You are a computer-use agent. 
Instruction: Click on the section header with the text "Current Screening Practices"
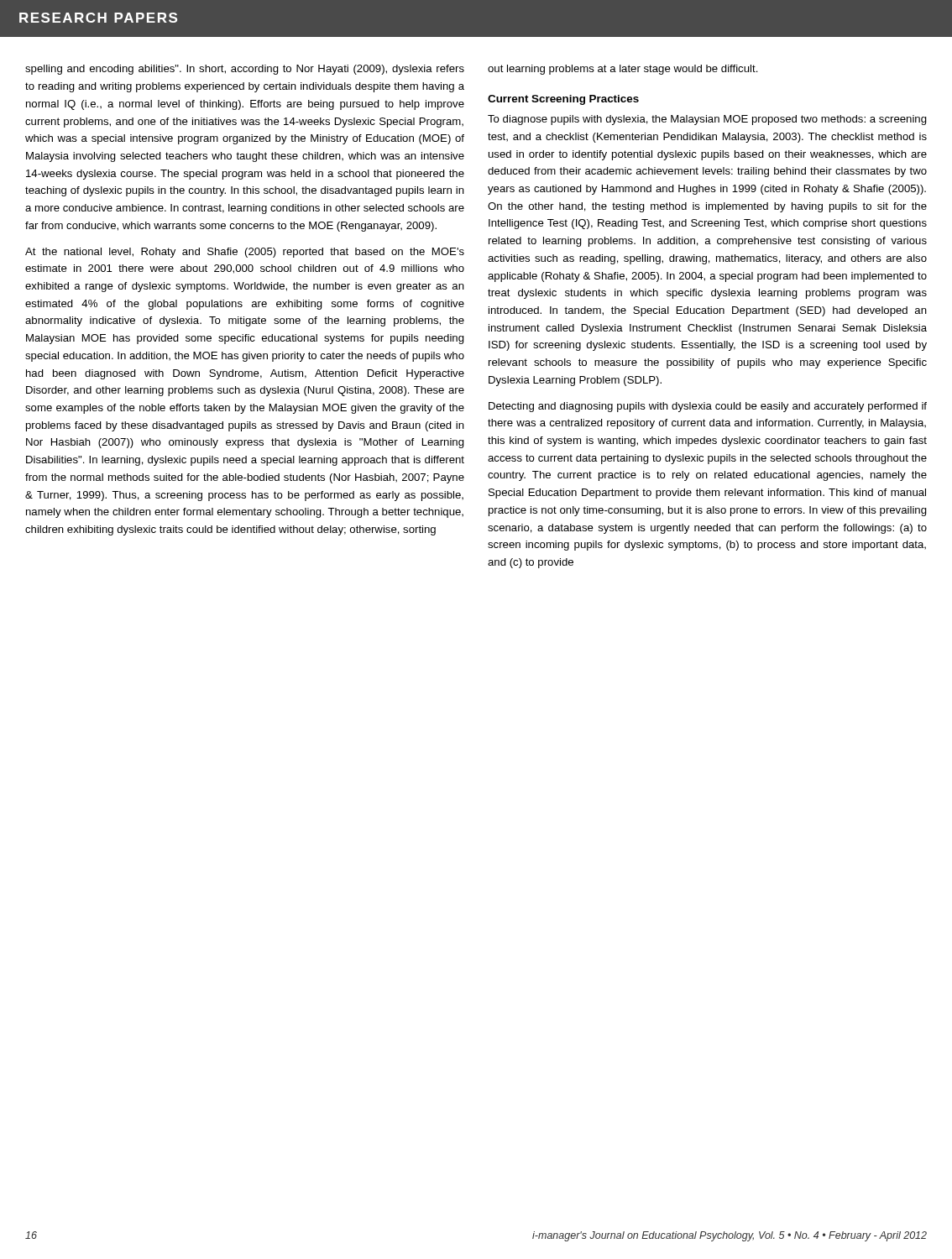563,99
